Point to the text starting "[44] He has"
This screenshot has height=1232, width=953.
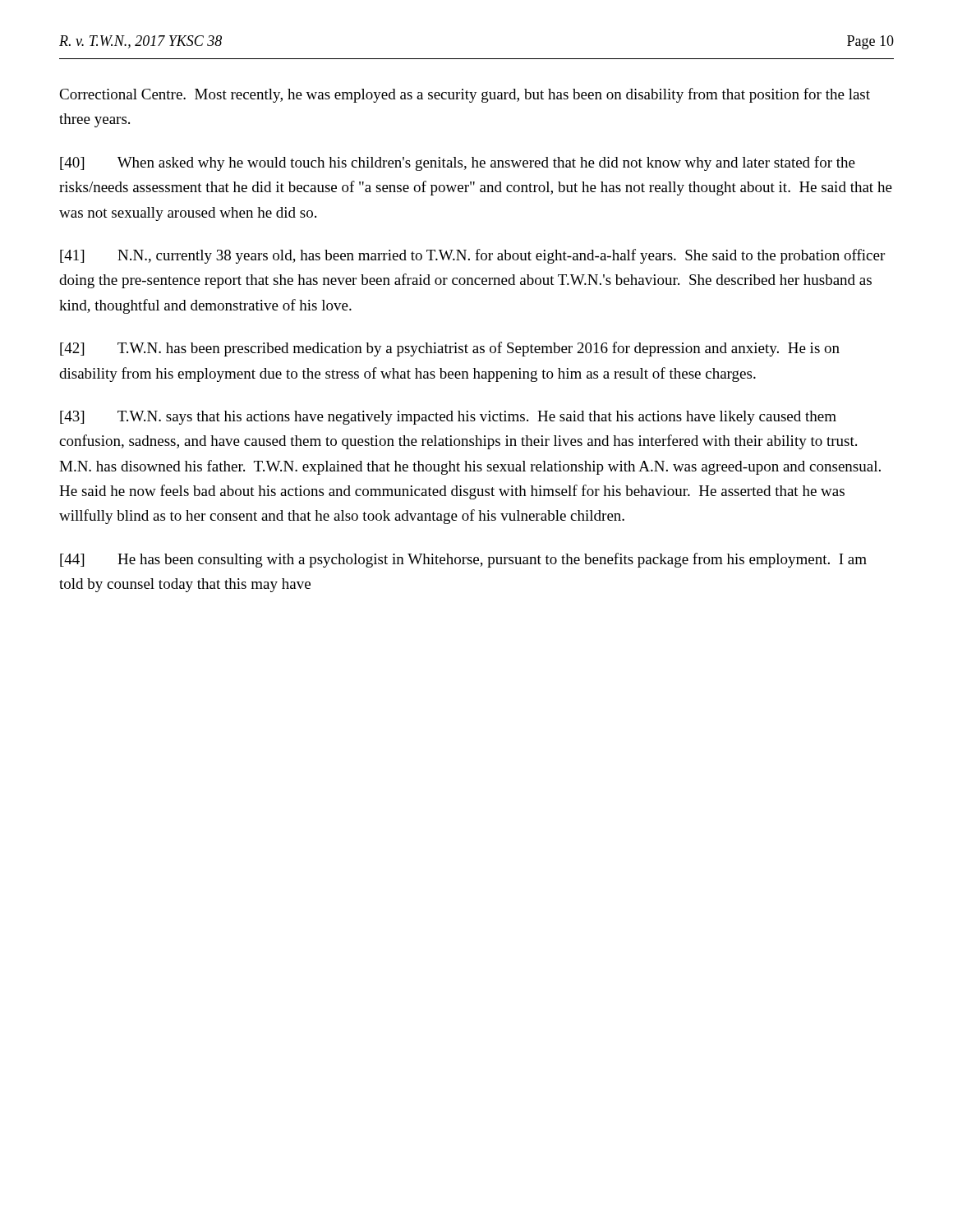(x=463, y=570)
